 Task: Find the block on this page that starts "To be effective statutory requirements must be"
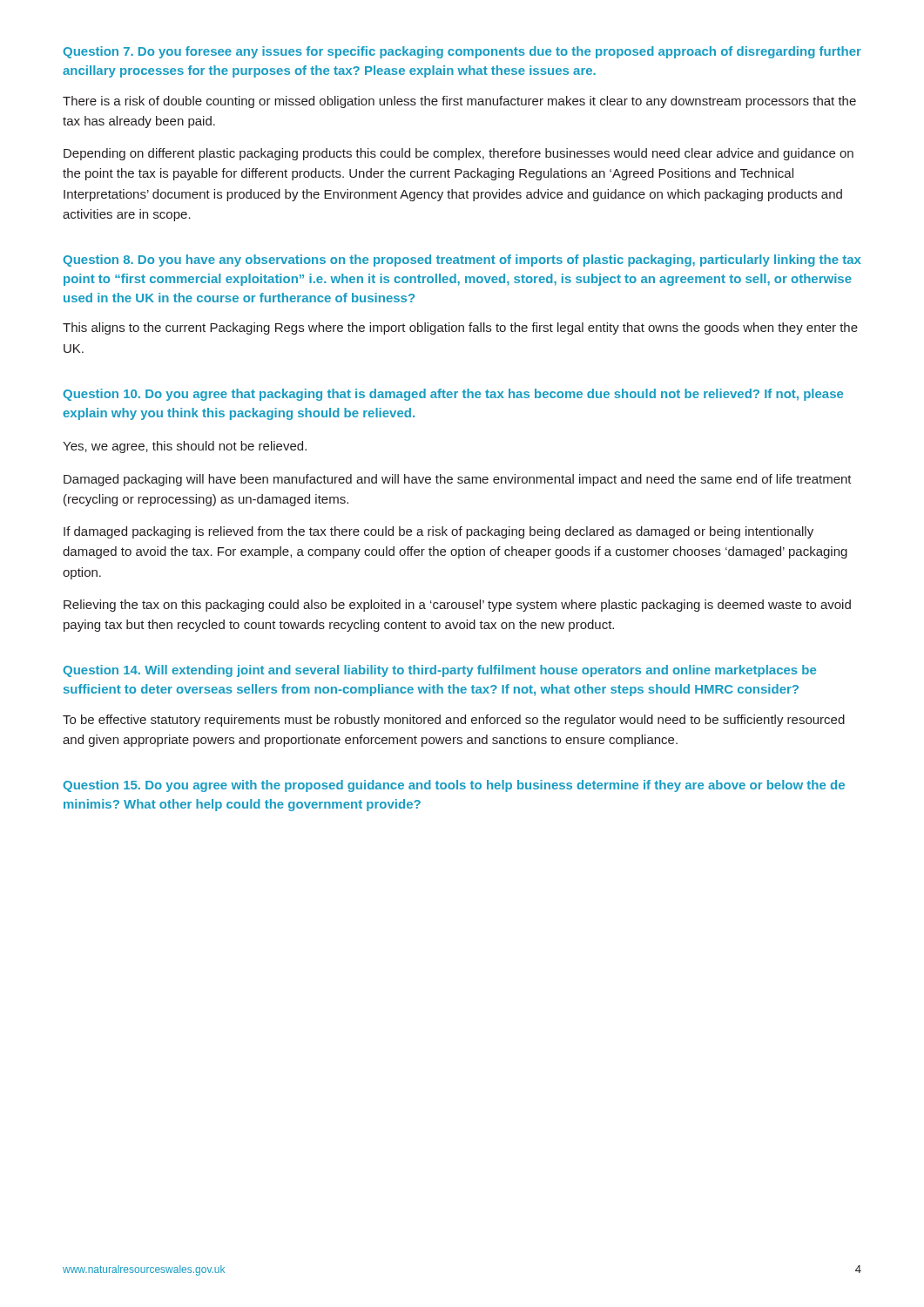coord(454,729)
